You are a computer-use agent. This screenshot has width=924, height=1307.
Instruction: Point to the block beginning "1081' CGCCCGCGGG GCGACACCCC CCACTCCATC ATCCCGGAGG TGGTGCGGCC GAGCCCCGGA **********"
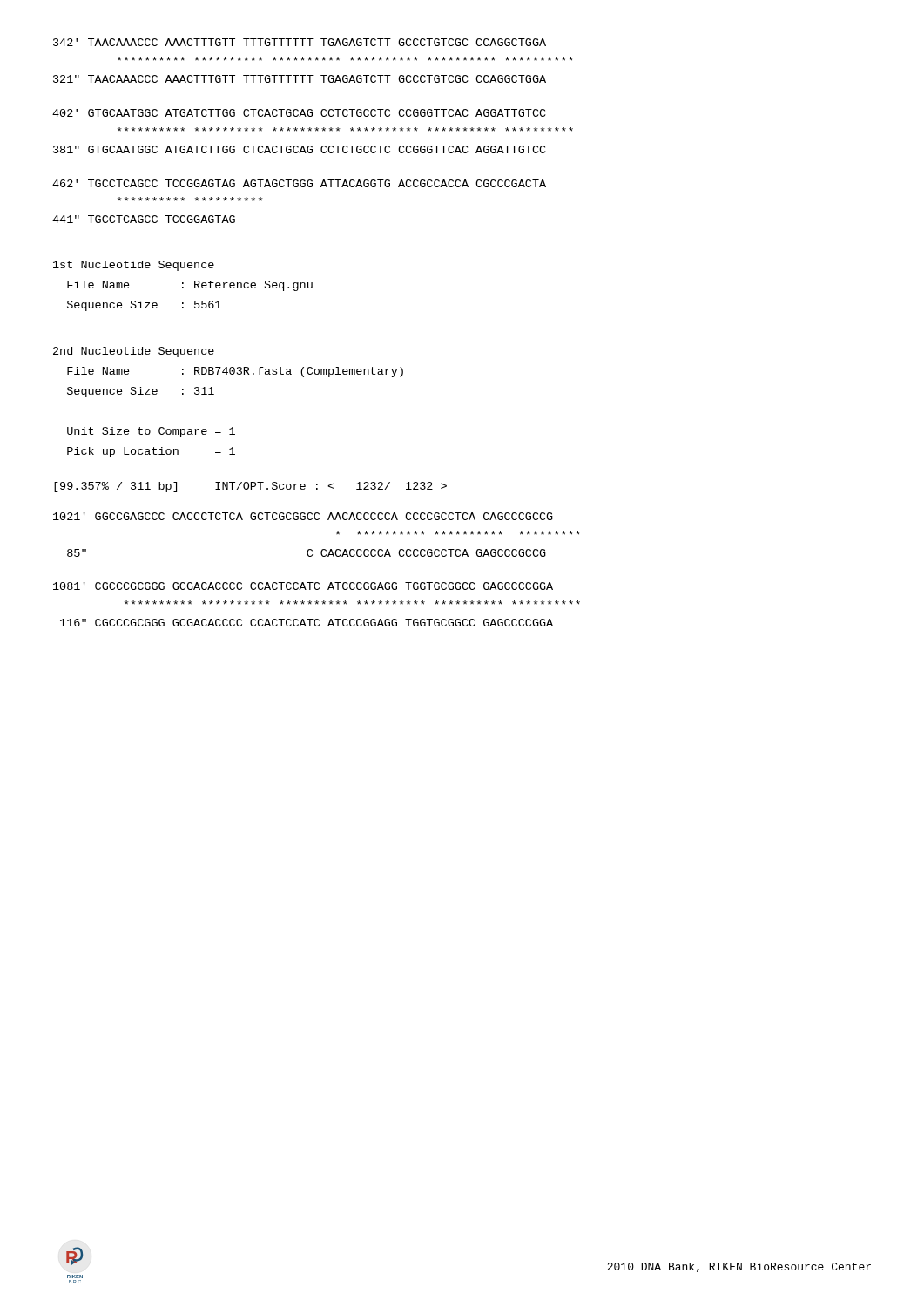click(462, 606)
